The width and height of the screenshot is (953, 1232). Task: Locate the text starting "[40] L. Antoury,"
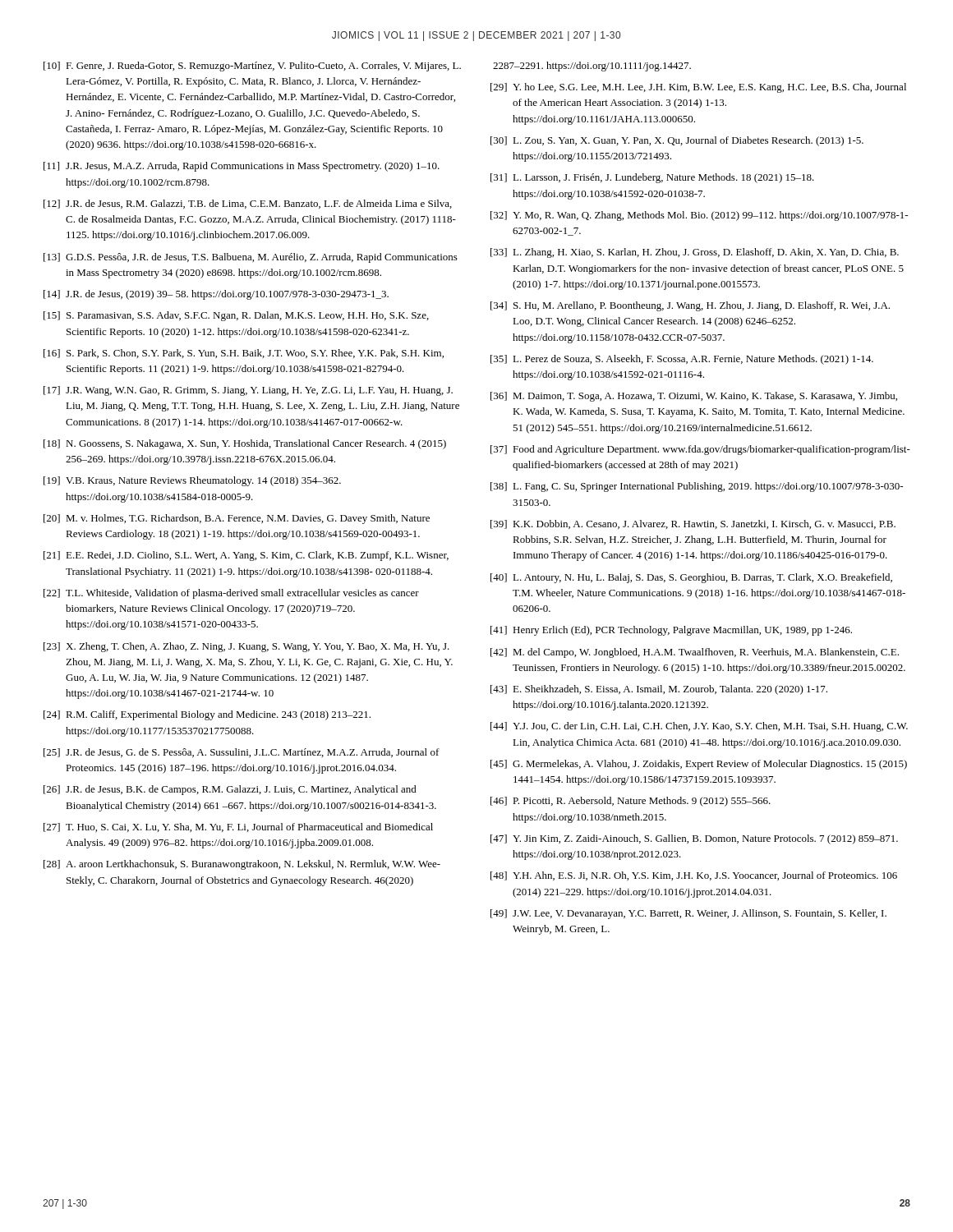click(x=700, y=593)
